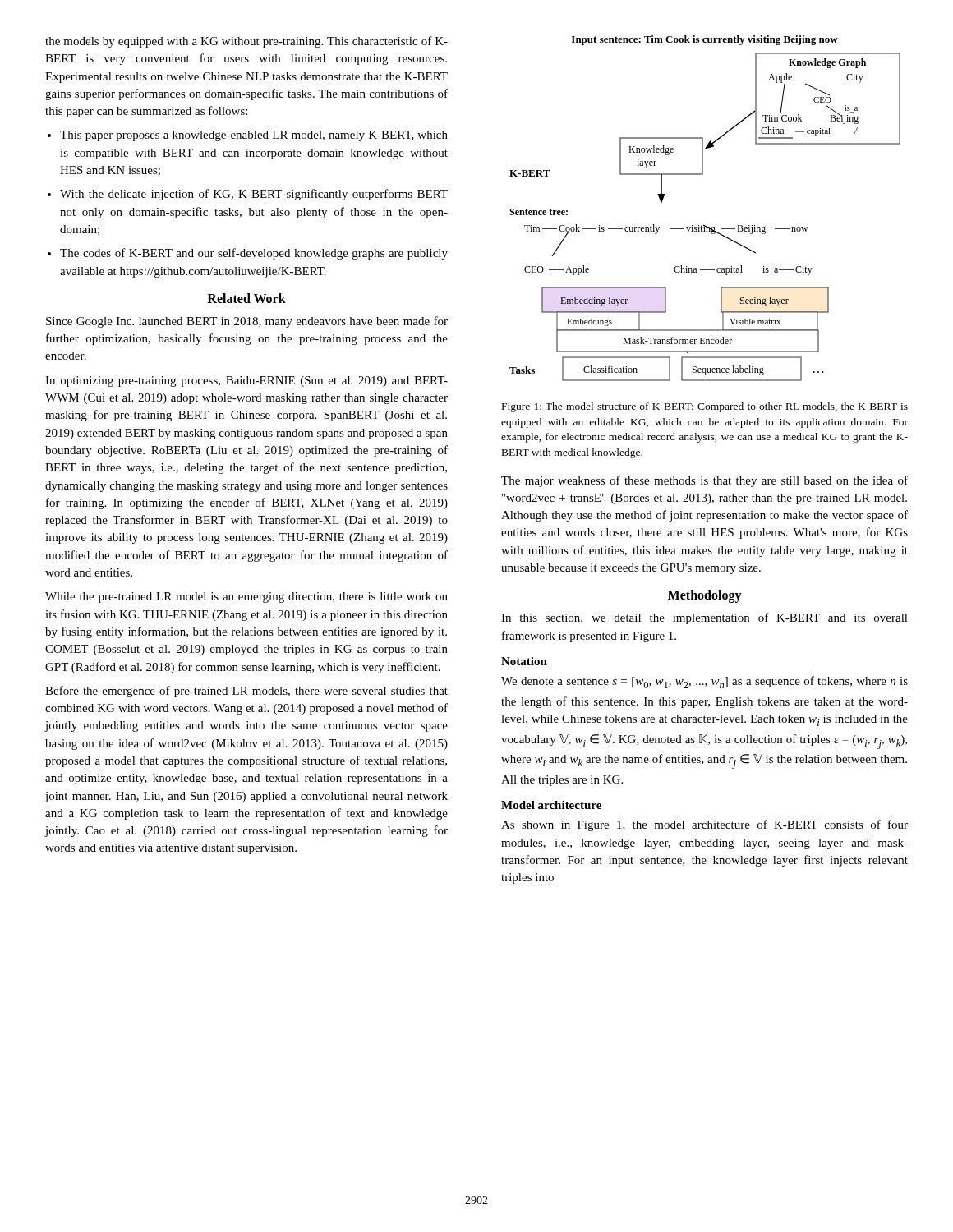Where does it say "Model architecture"?

point(551,805)
